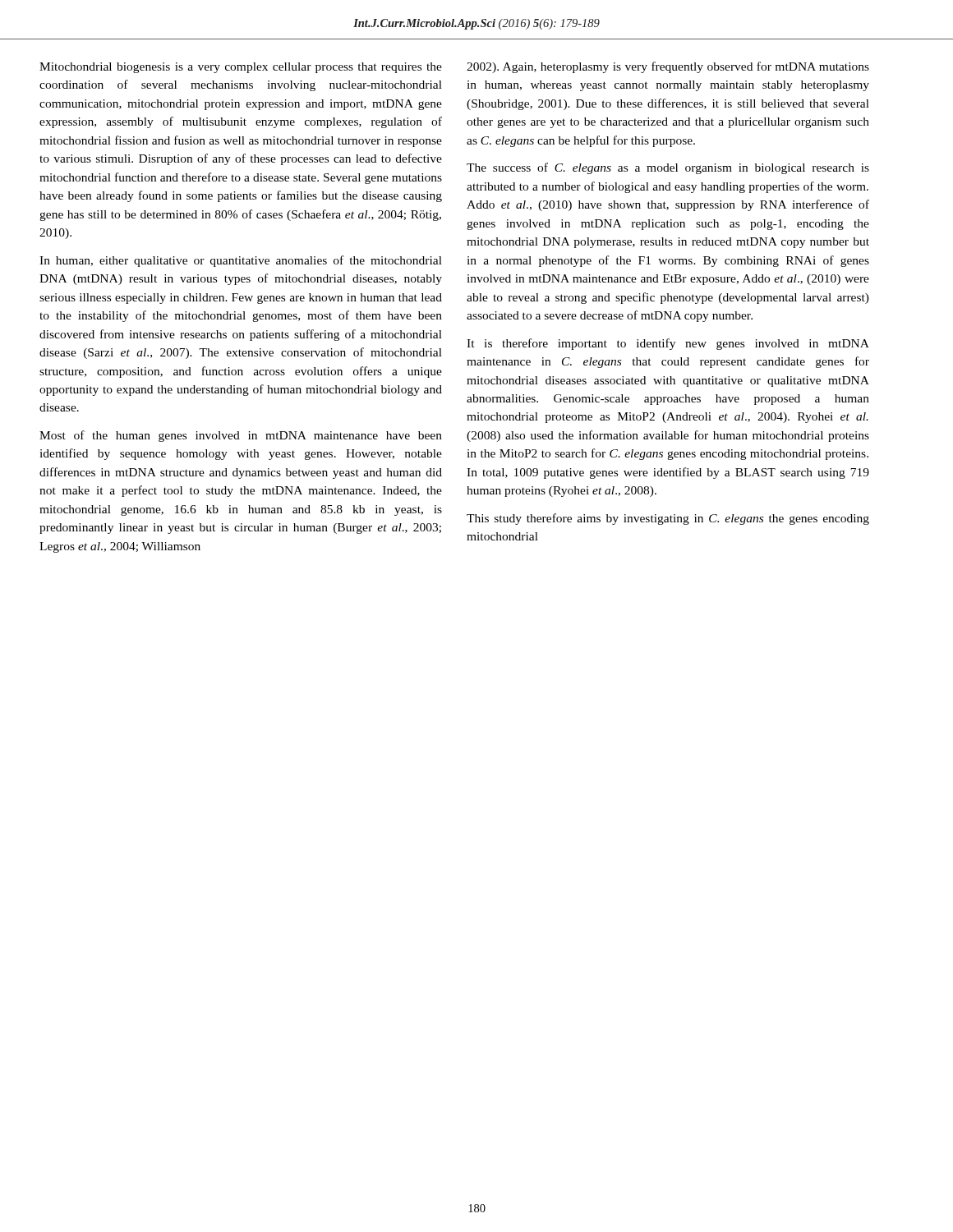Find the text block that says "The success of C. elegans as"
The width and height of the screenshot is (953, 1232).
click(668, 242)
